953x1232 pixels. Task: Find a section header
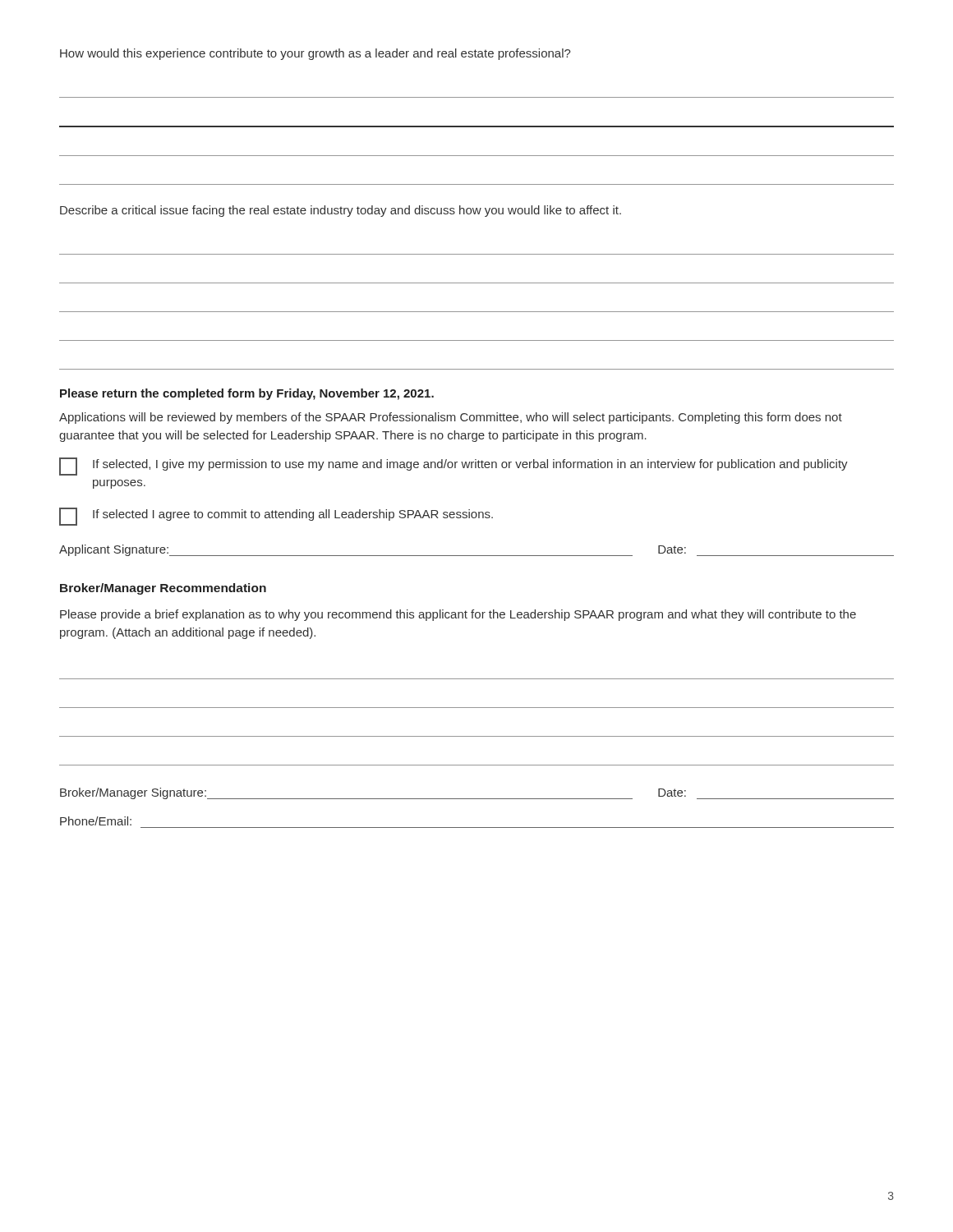pos(476,588)
